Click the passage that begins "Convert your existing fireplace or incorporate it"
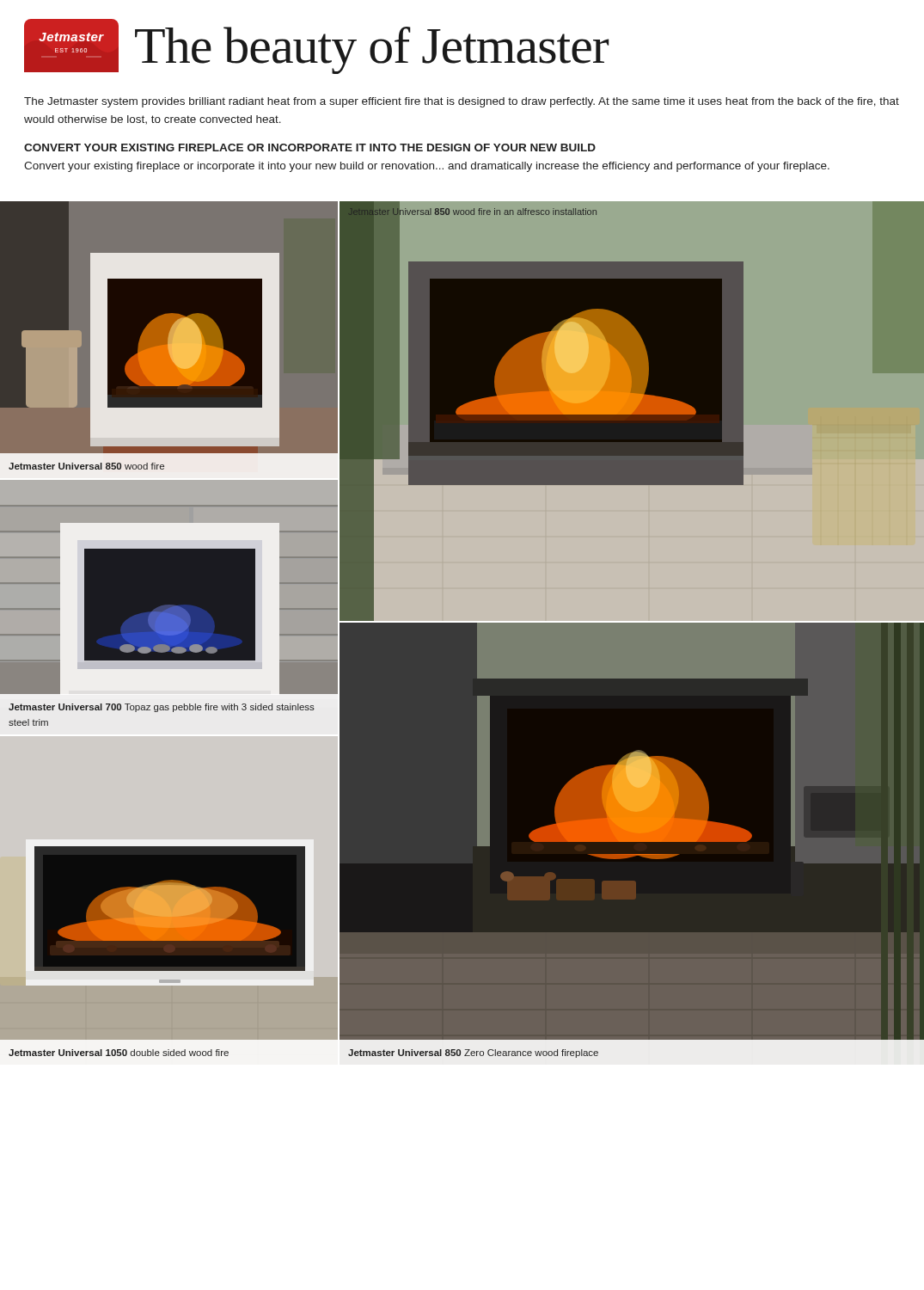 pyautogui.click(x=462, y=166)
